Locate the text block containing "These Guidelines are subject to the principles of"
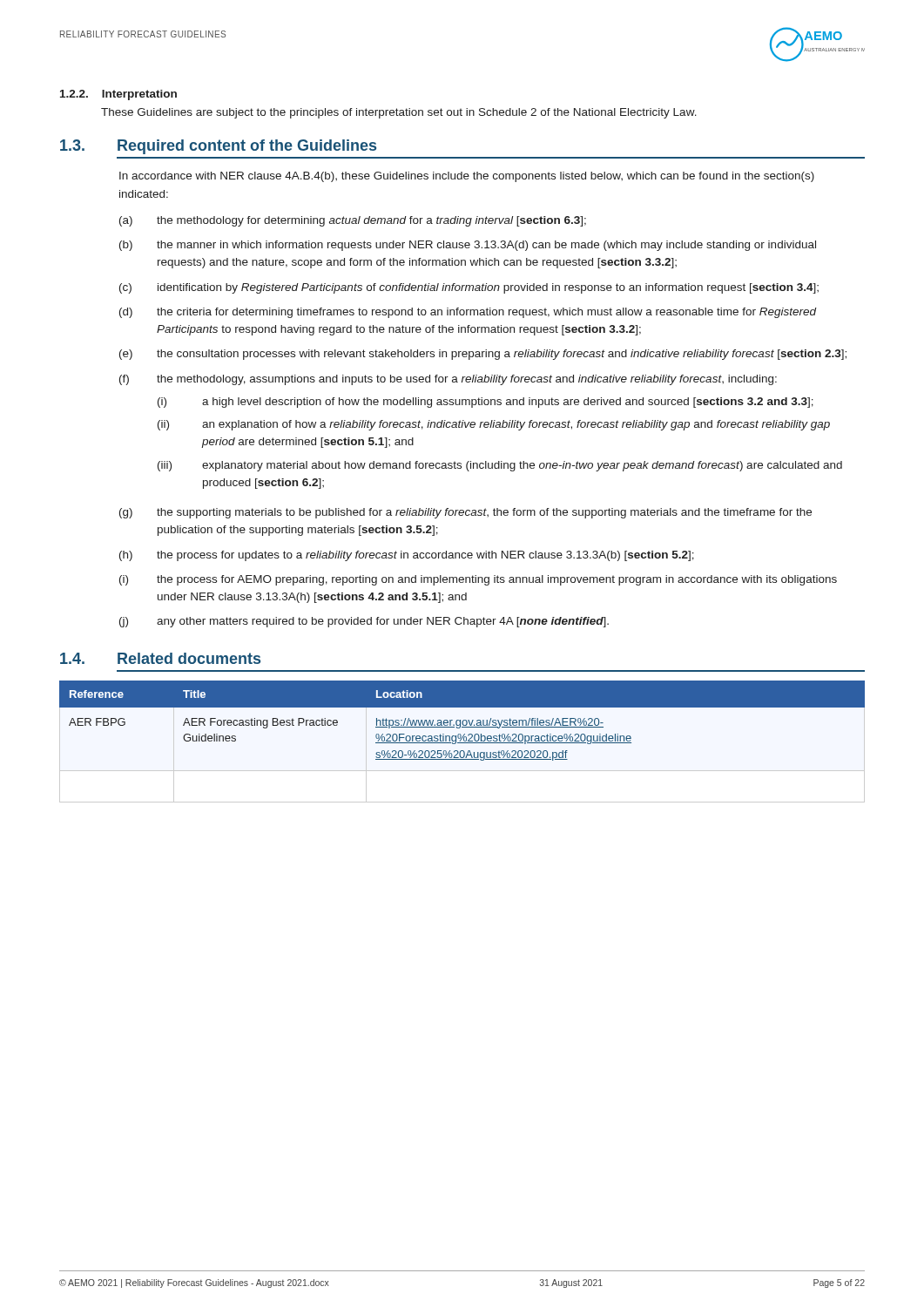Screen dimensions: 1307x924 (x=399, y=112)
